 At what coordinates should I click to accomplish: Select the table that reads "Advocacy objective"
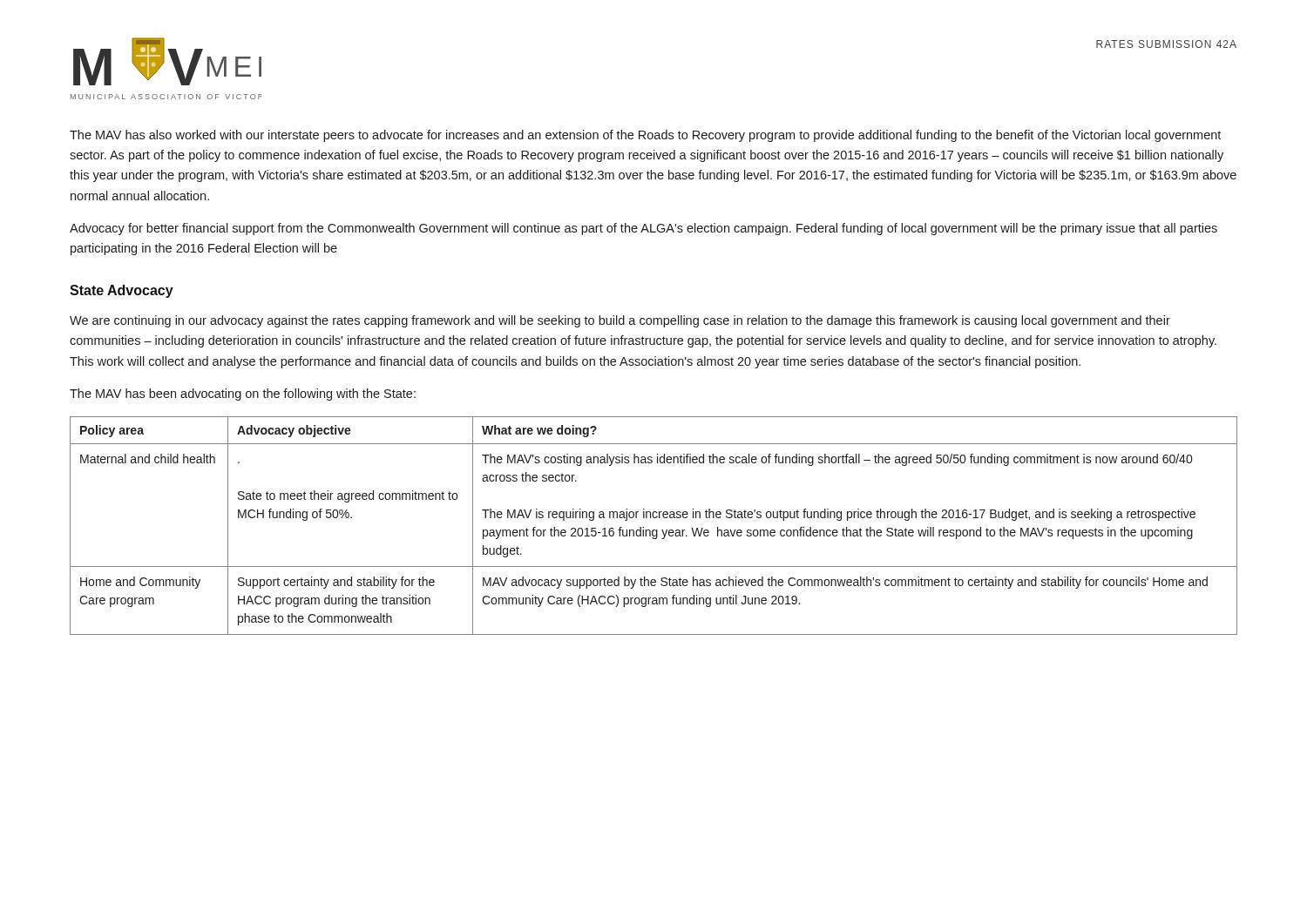click(x=654, y=525)
